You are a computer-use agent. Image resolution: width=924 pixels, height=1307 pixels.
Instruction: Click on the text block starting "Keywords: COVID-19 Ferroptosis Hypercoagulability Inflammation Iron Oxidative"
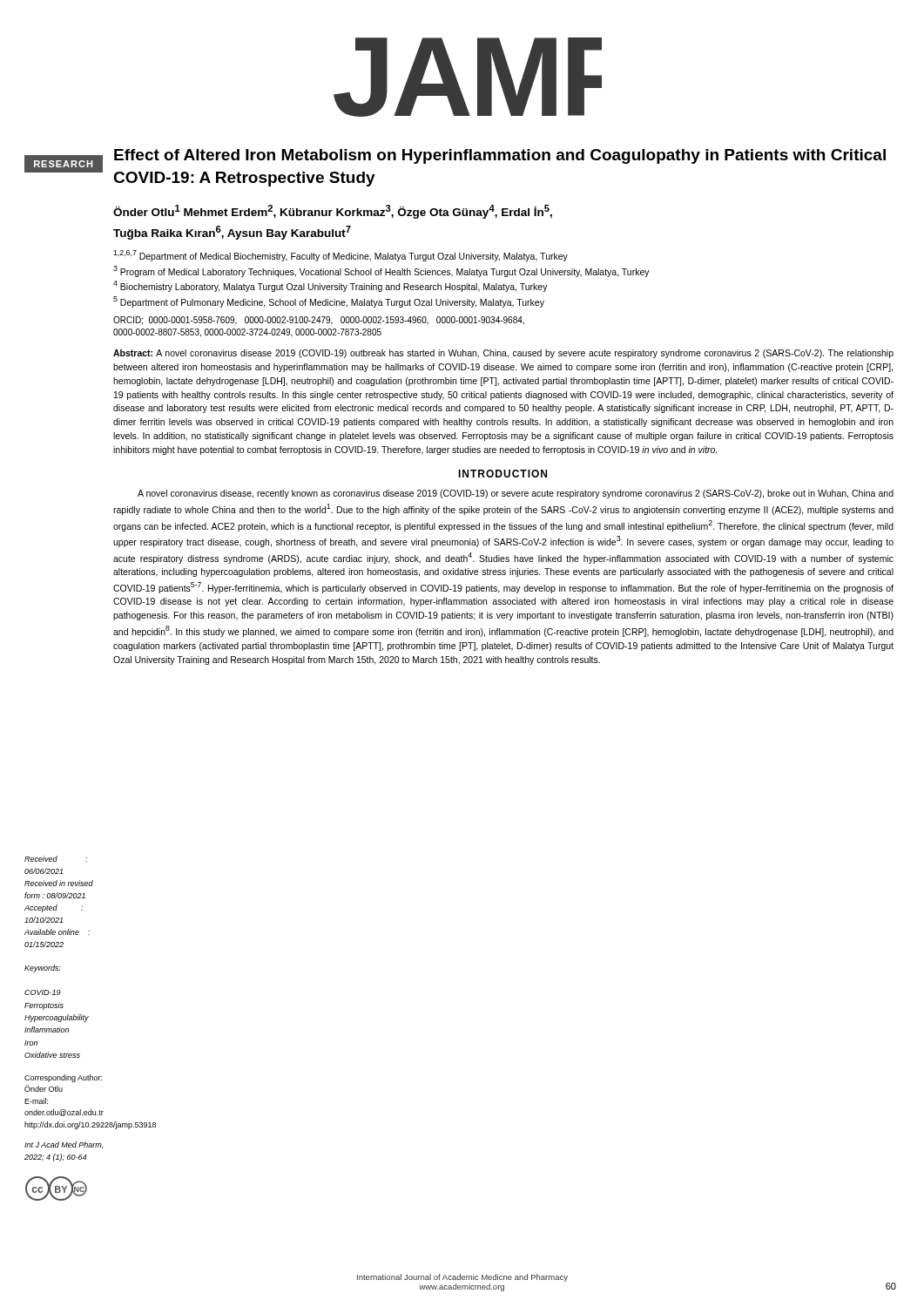[x=56, y=1011]
